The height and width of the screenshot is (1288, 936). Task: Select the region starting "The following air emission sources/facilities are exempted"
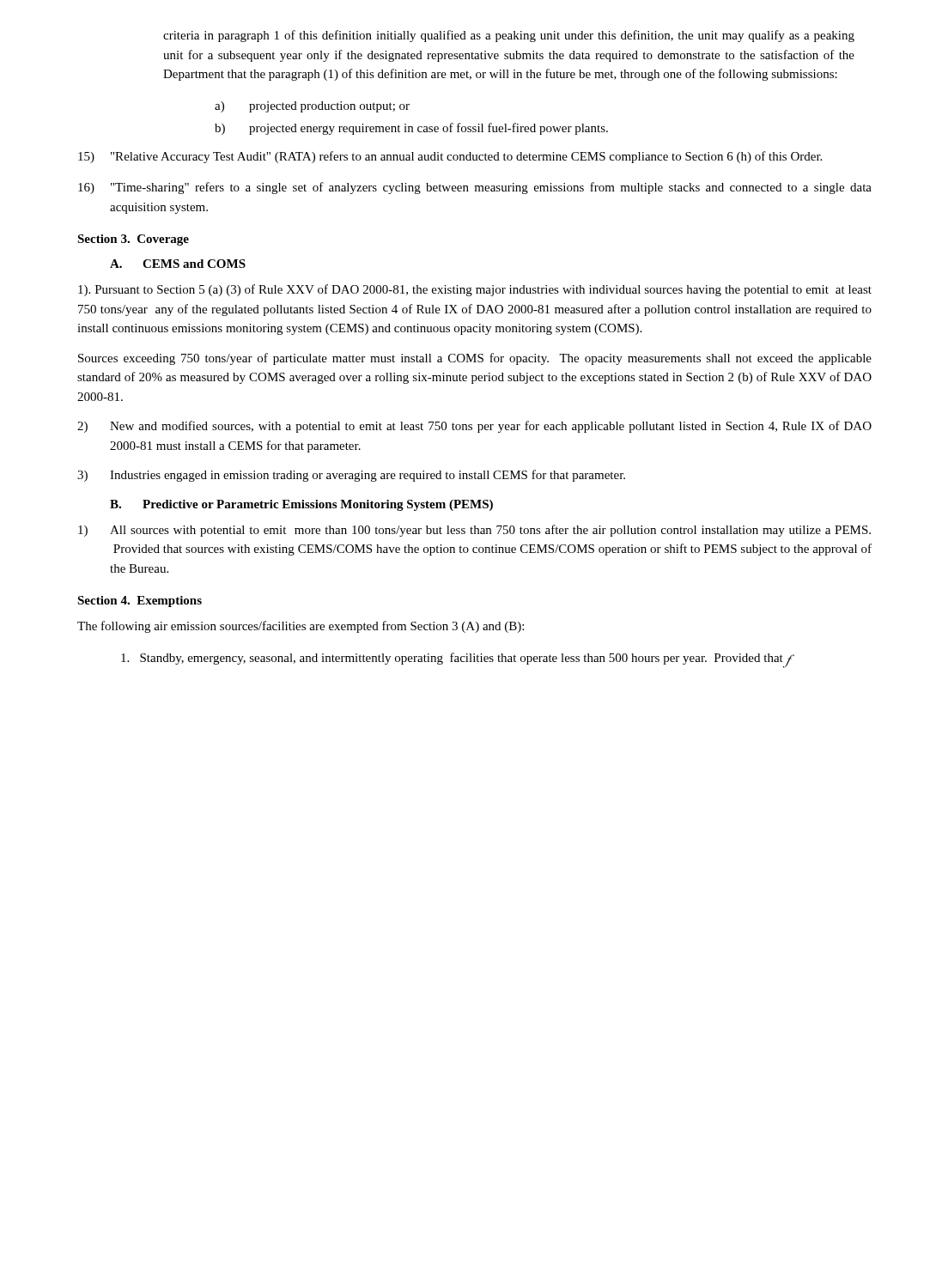click(x=474, y=626)
